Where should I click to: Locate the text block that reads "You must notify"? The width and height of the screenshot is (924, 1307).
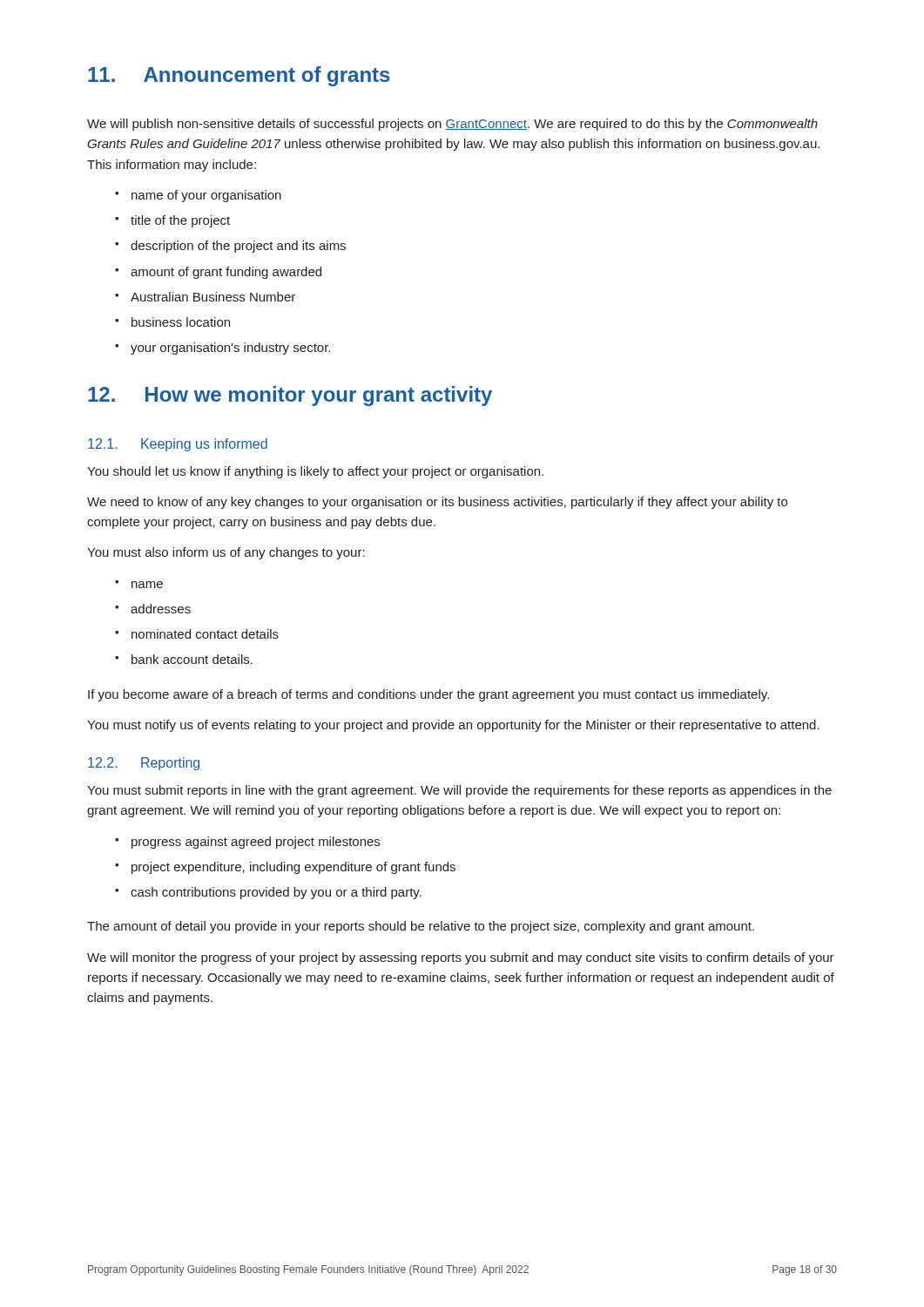[x=462, y=724]
